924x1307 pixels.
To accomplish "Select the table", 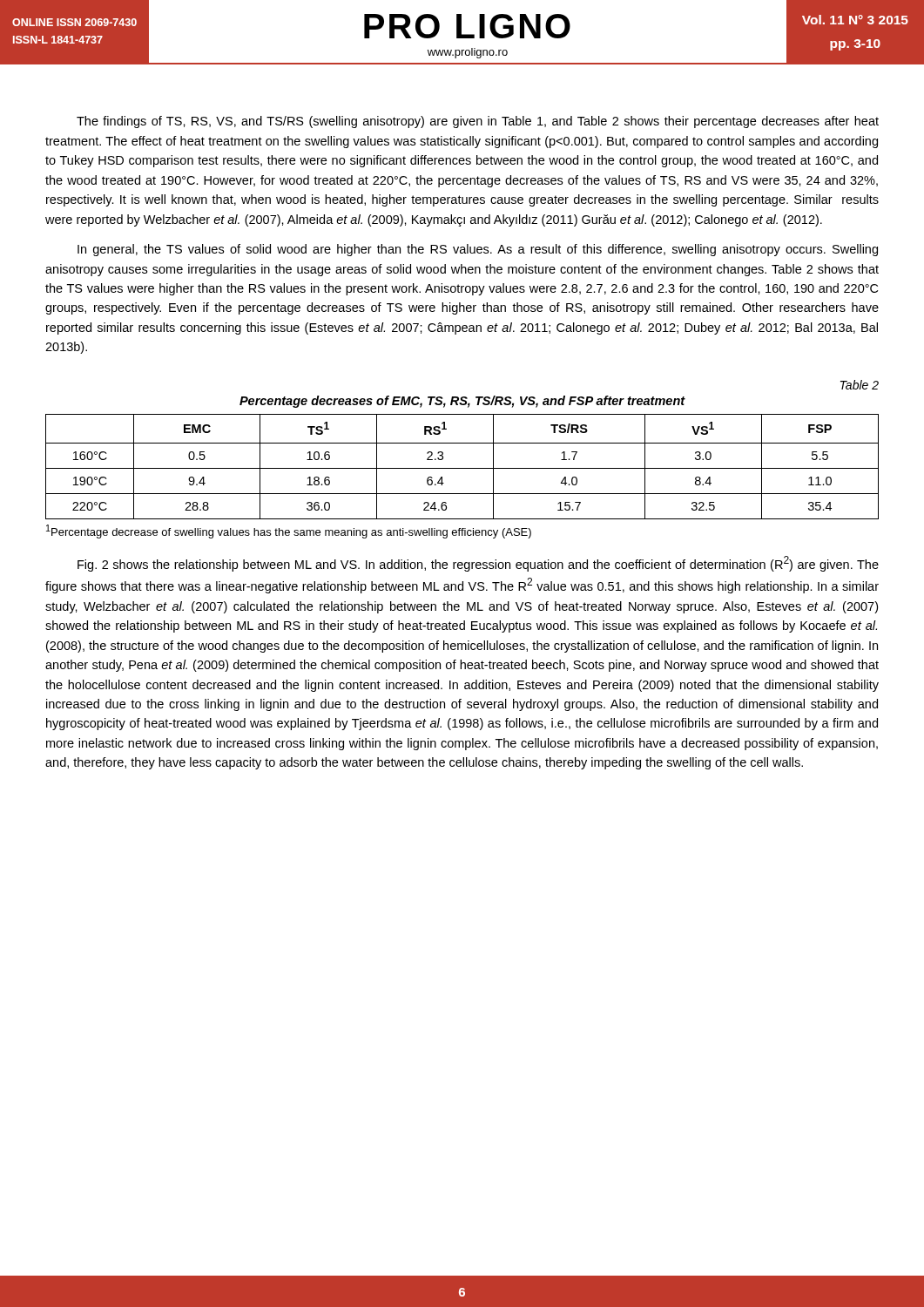I will [462, 466].
